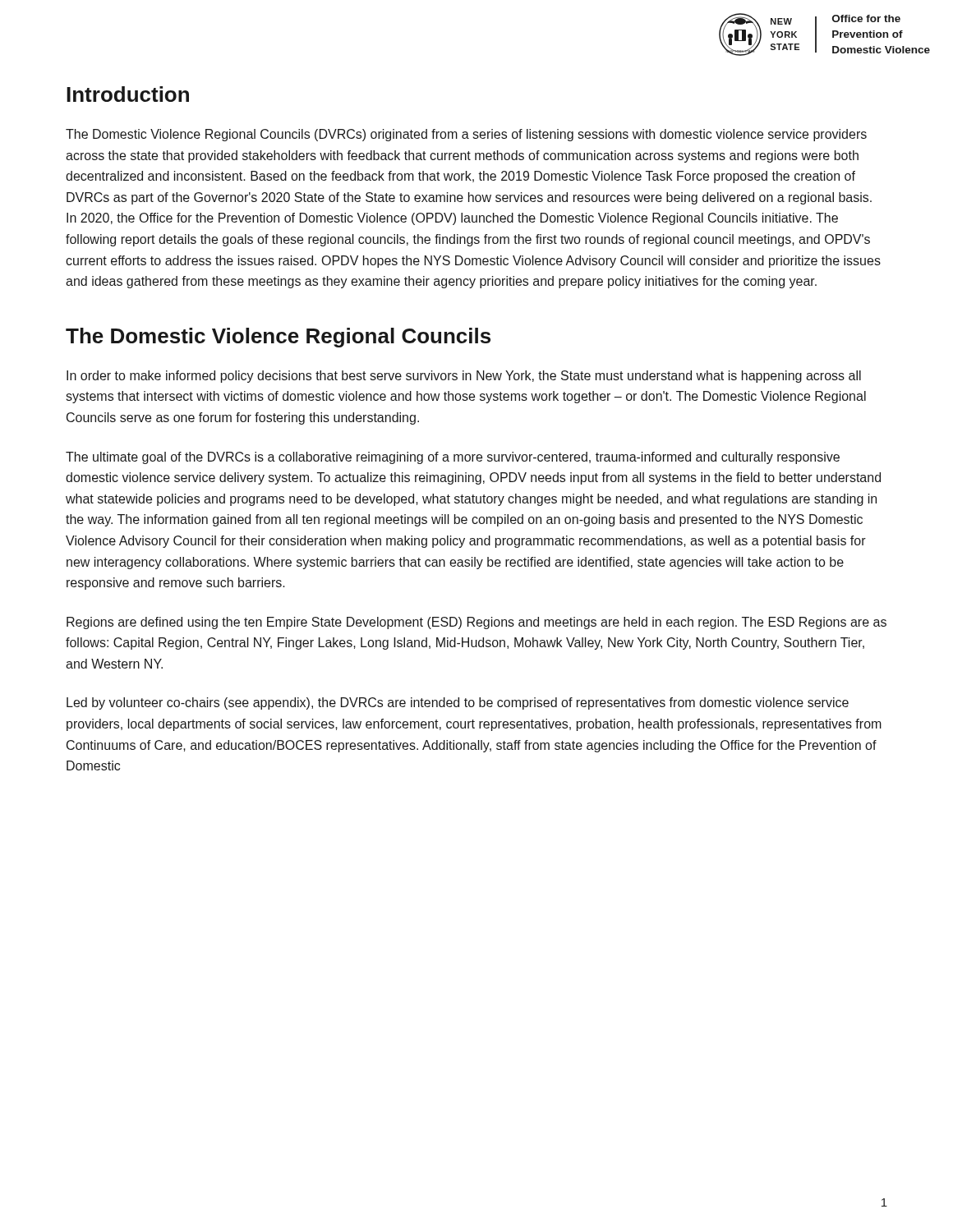Viewport: 953px width, 1232px height.
Task: Locate the text block that says "Led by volunteer co-chairs (see appendix),"
Action: click(474, 735)
